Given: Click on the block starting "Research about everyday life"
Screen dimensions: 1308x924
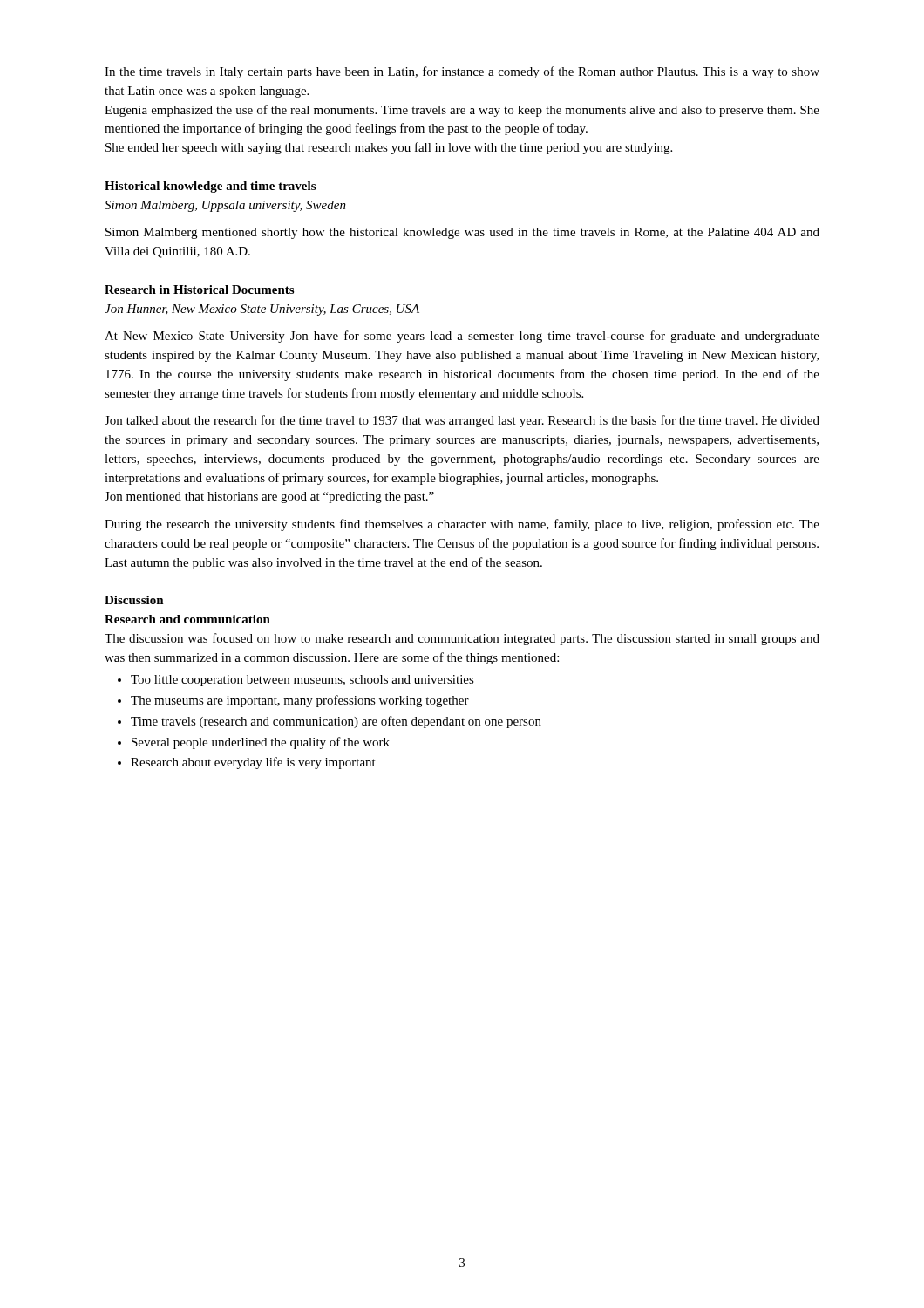Looking at the screenshot, I should tap(253, 762).
